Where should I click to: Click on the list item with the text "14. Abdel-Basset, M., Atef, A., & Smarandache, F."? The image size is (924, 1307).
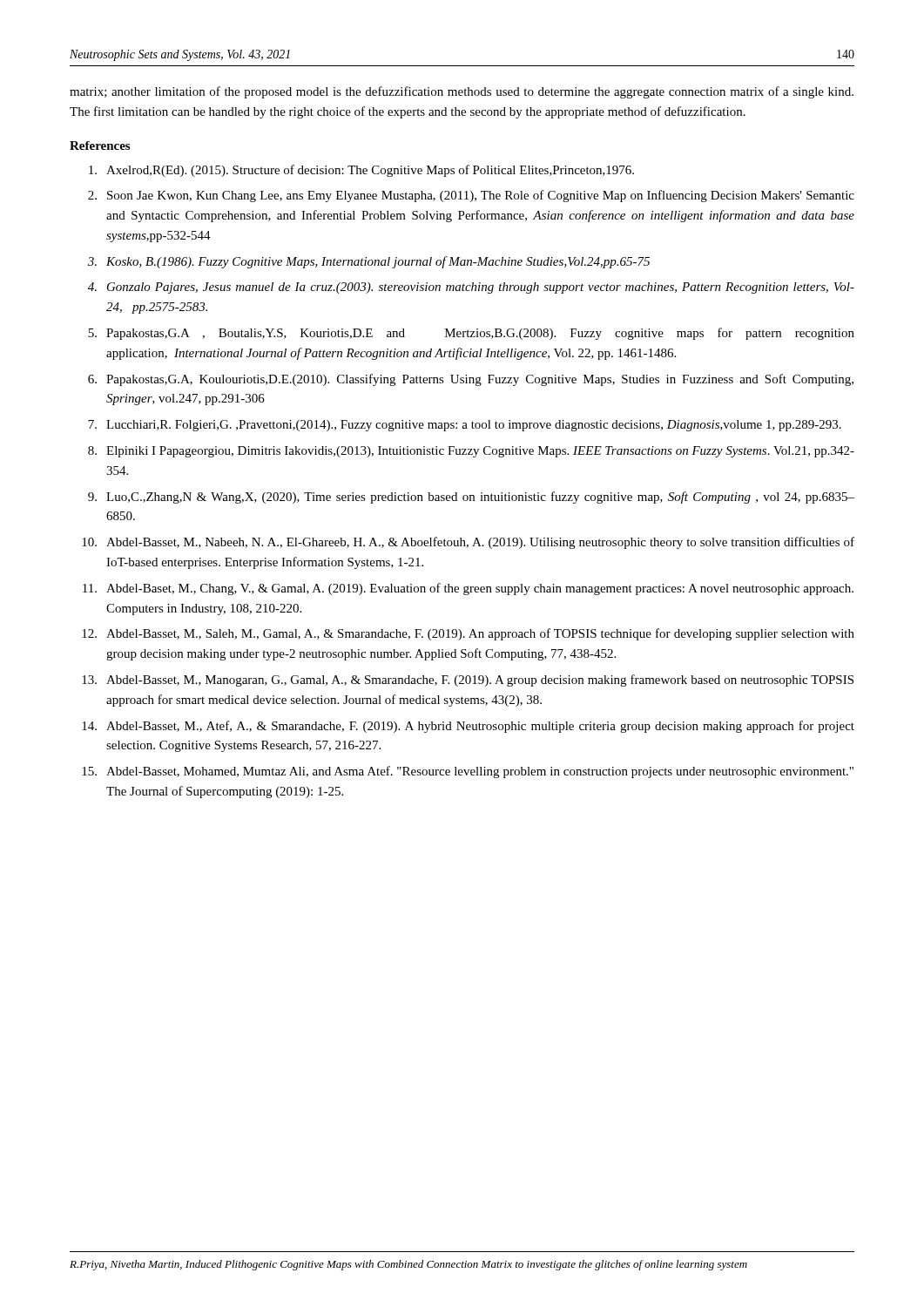462,736
